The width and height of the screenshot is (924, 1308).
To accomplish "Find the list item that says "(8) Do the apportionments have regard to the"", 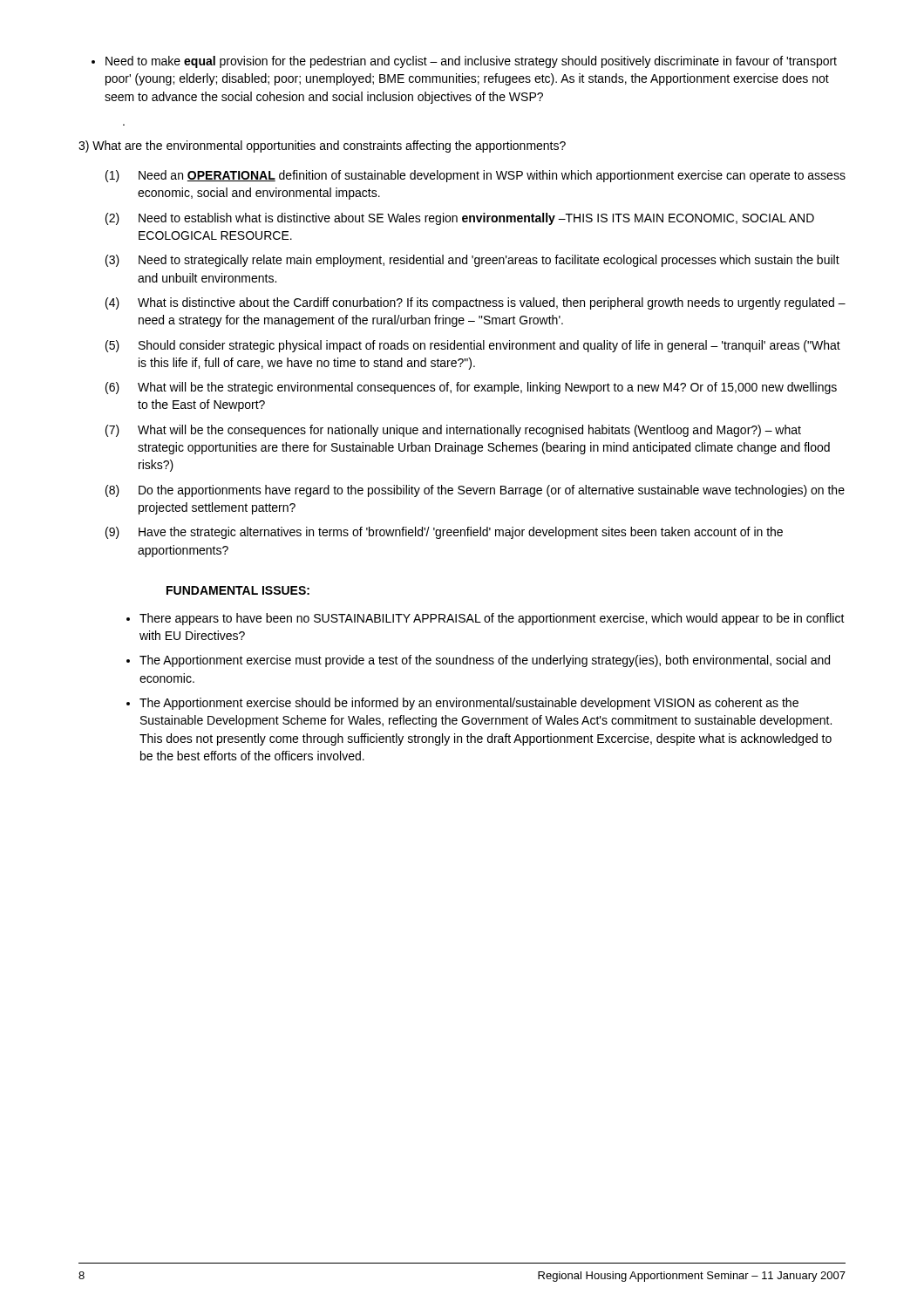I will coord(475,499).
